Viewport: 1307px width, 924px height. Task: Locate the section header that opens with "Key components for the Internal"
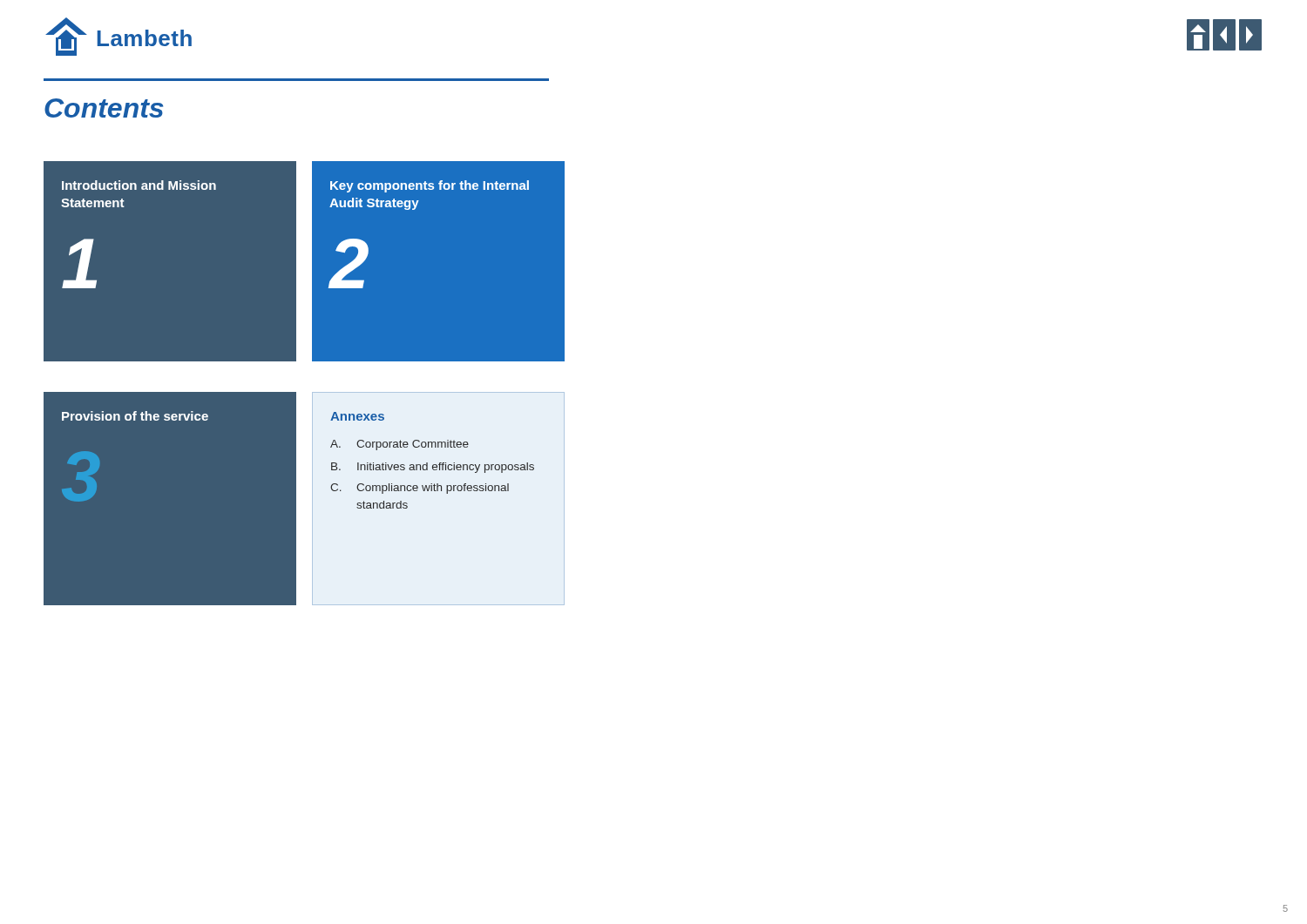(430, 186)
